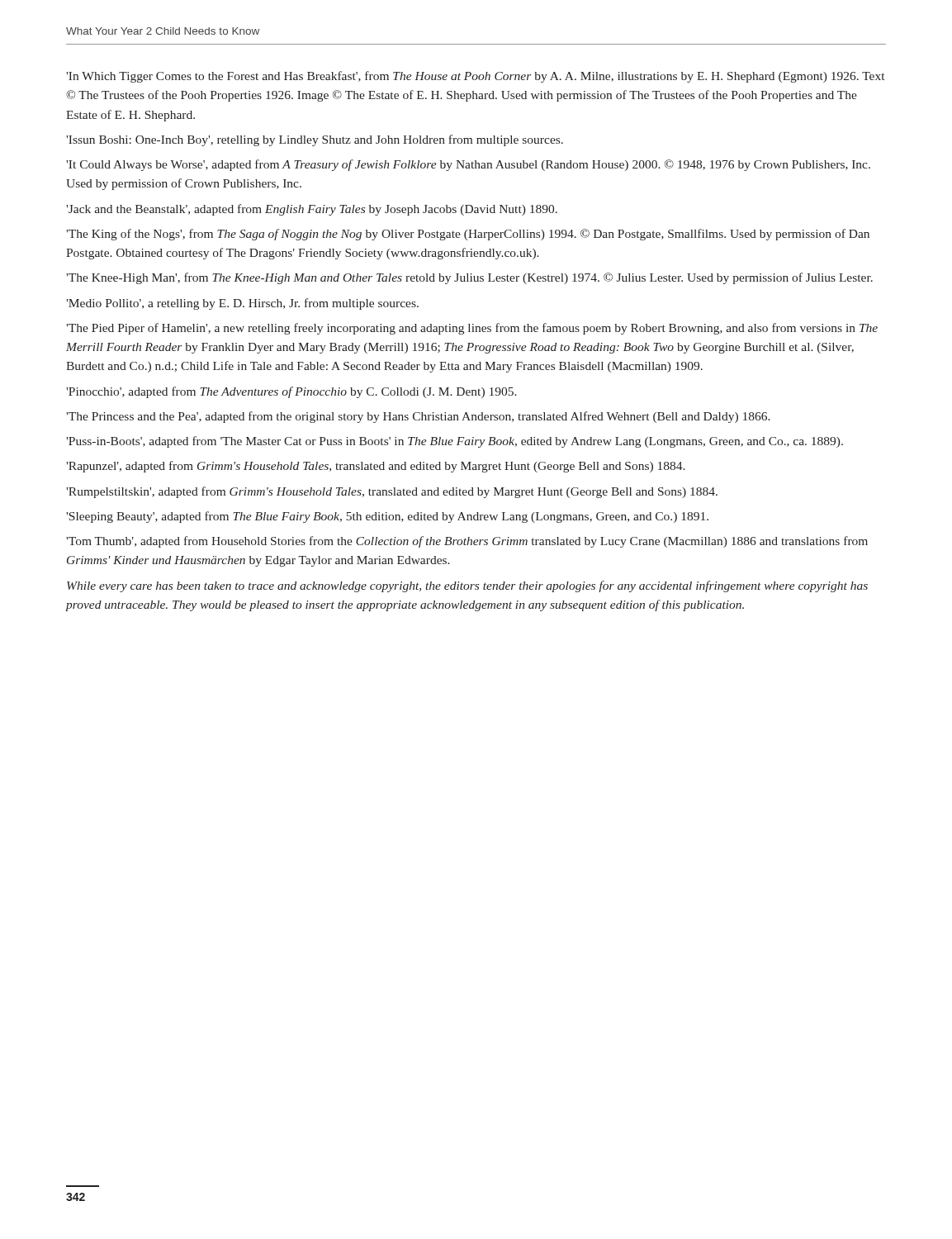Locate the block starting "'Rumpelstiltskin', adapted from Grimm's"
This screenshot has width=952, height=1239.
point(476,491)
